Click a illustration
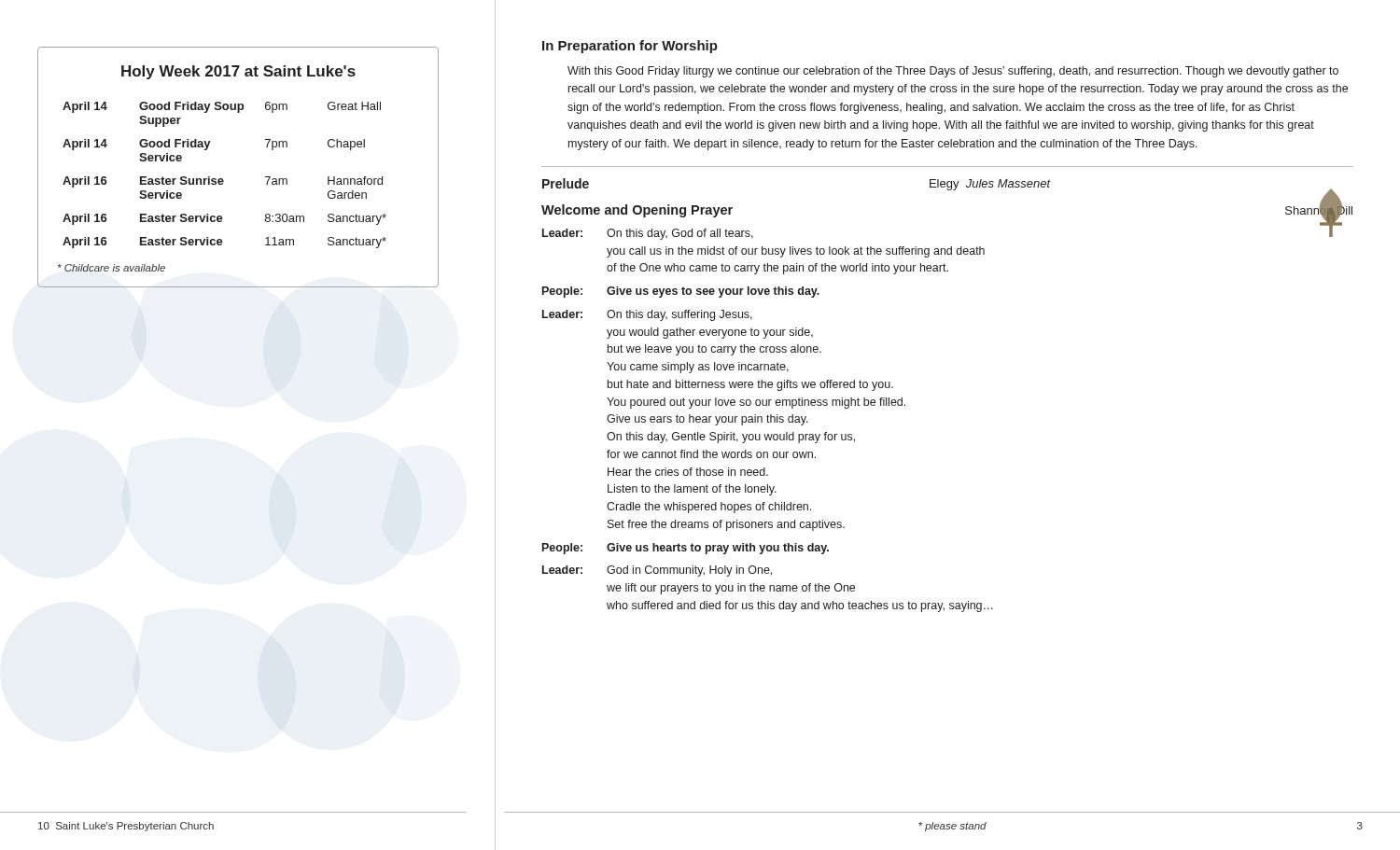Image resolution: width=1400 pixels, height=850 pixels. point(233,532)
